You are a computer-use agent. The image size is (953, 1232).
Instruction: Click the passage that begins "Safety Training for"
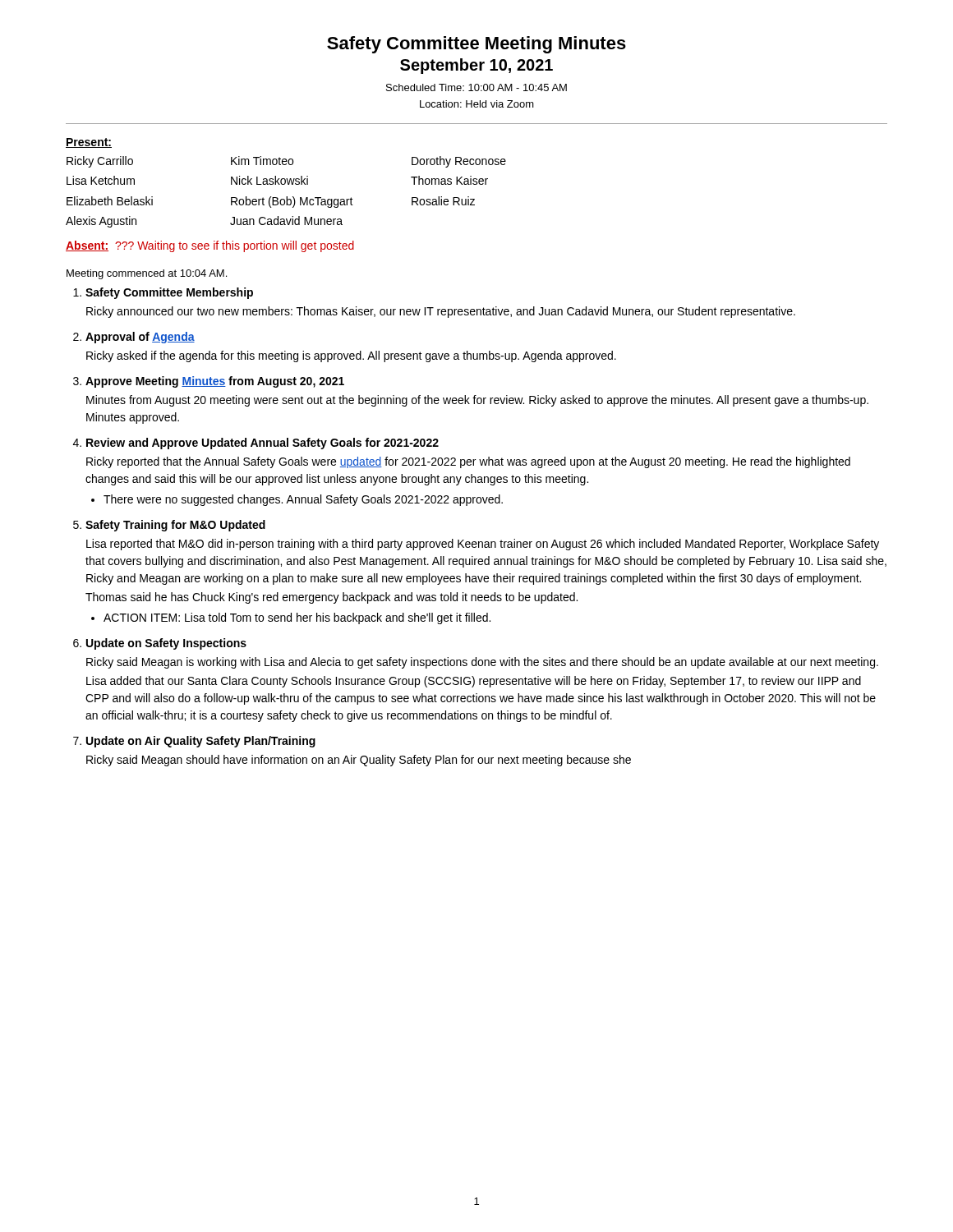(486, 572)
